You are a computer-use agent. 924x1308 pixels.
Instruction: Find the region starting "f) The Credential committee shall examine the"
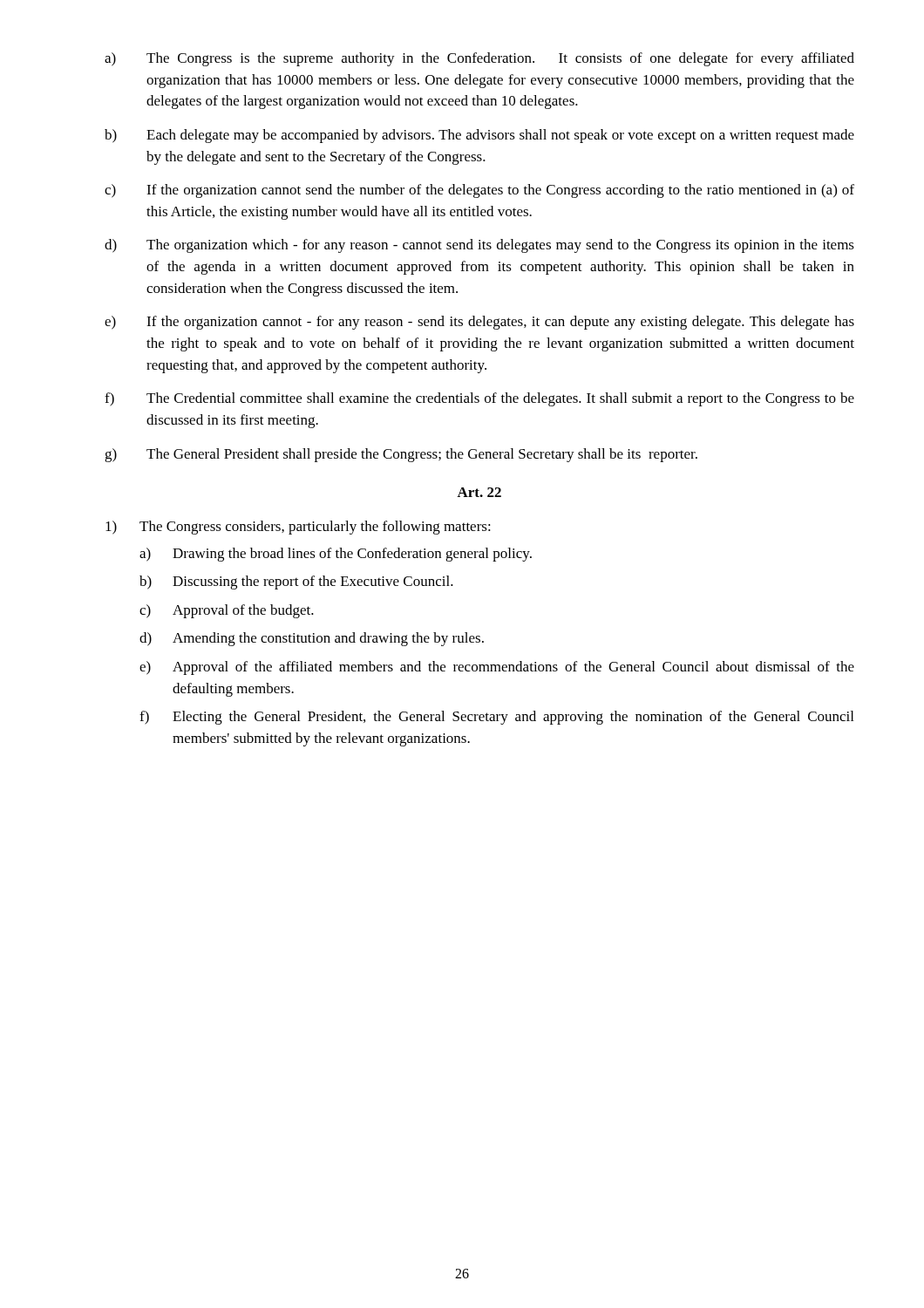coord(479,410)
